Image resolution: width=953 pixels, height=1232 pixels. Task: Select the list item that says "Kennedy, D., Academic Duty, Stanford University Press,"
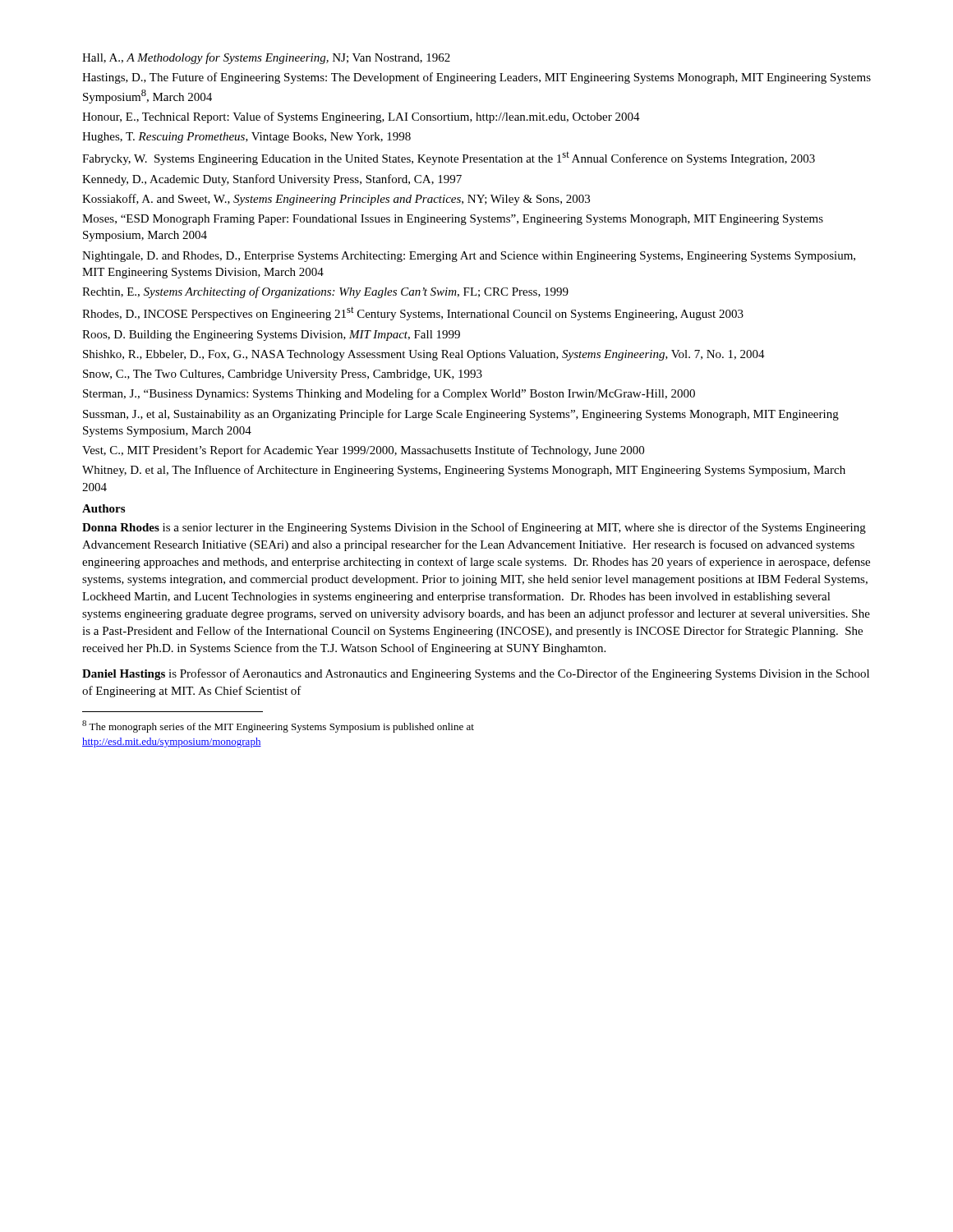(x=272, y=179)
